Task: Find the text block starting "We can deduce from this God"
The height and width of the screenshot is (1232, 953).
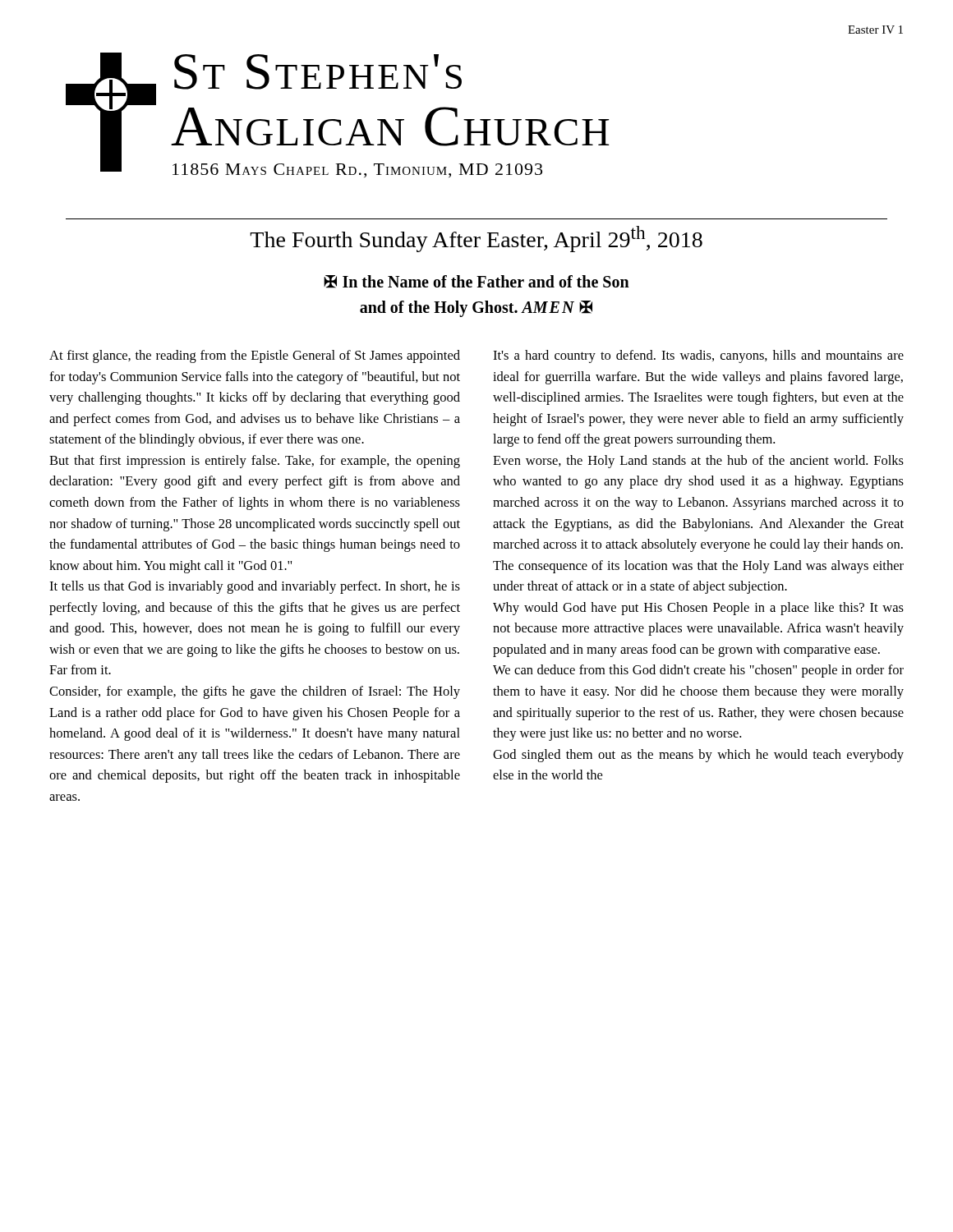Action: click(698, 702)
